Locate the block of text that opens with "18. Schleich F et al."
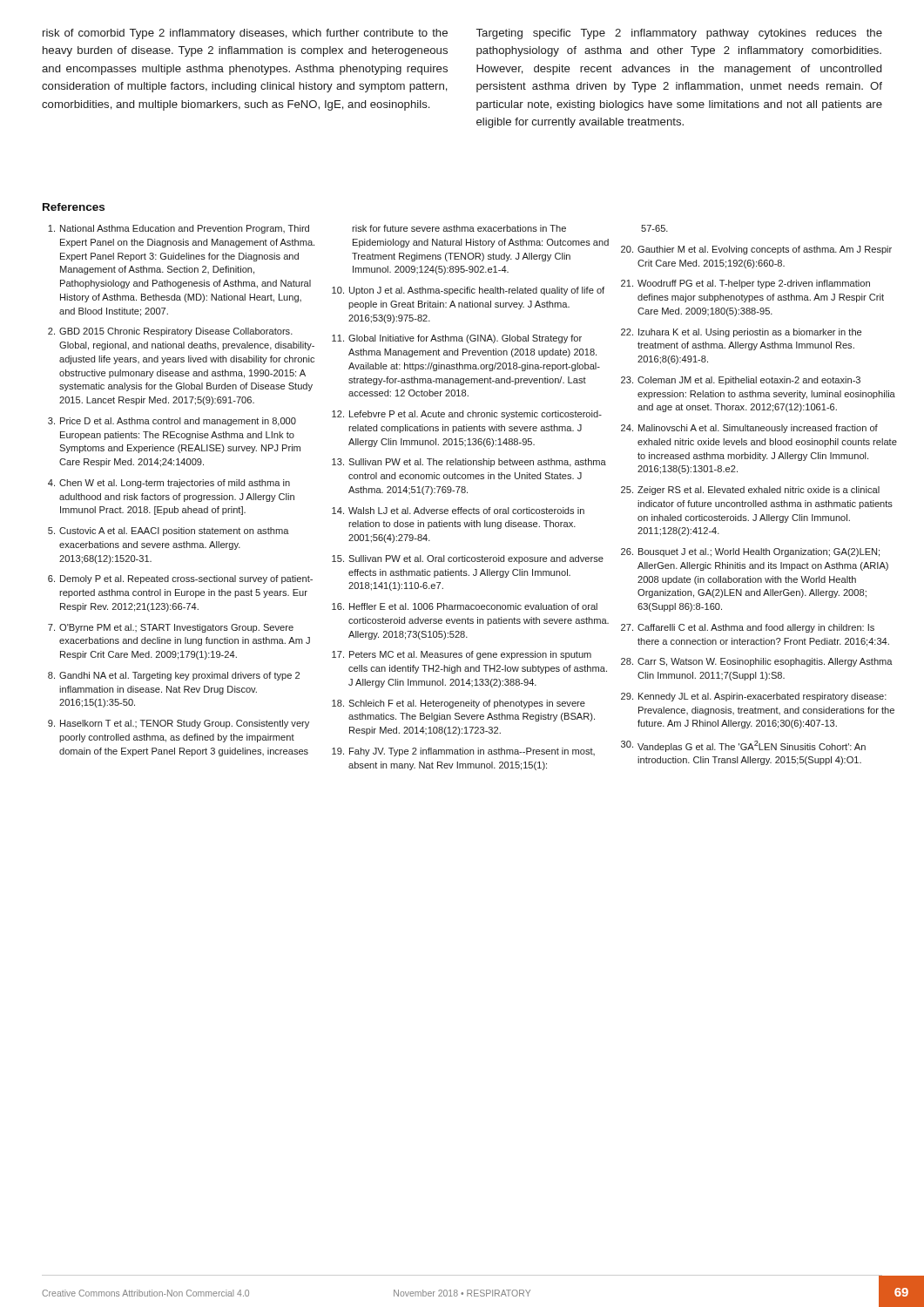This screenshot has width=924, height=1307. point(470,717)
